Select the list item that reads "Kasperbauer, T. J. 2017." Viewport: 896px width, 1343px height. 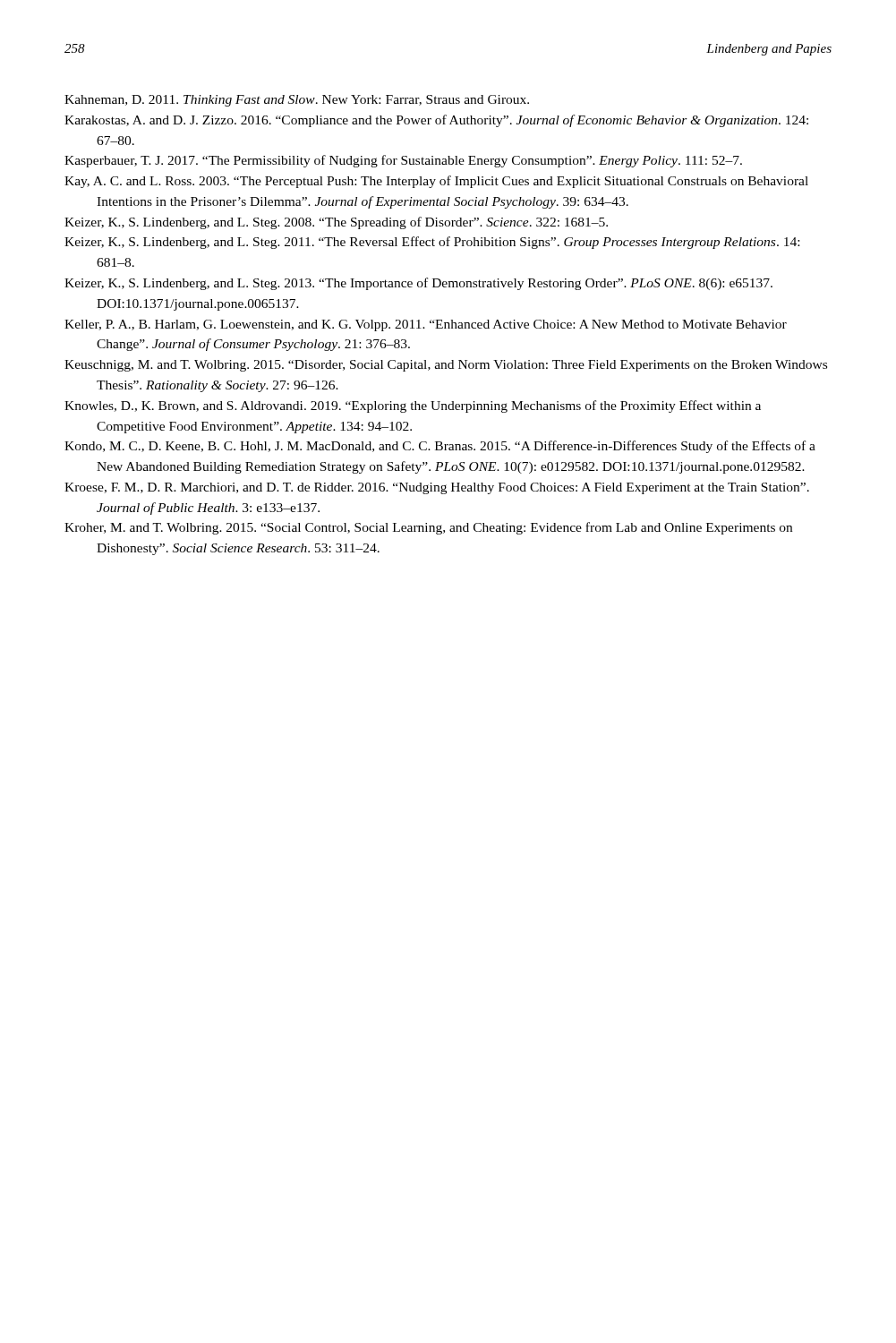click(x=404, y=160)
